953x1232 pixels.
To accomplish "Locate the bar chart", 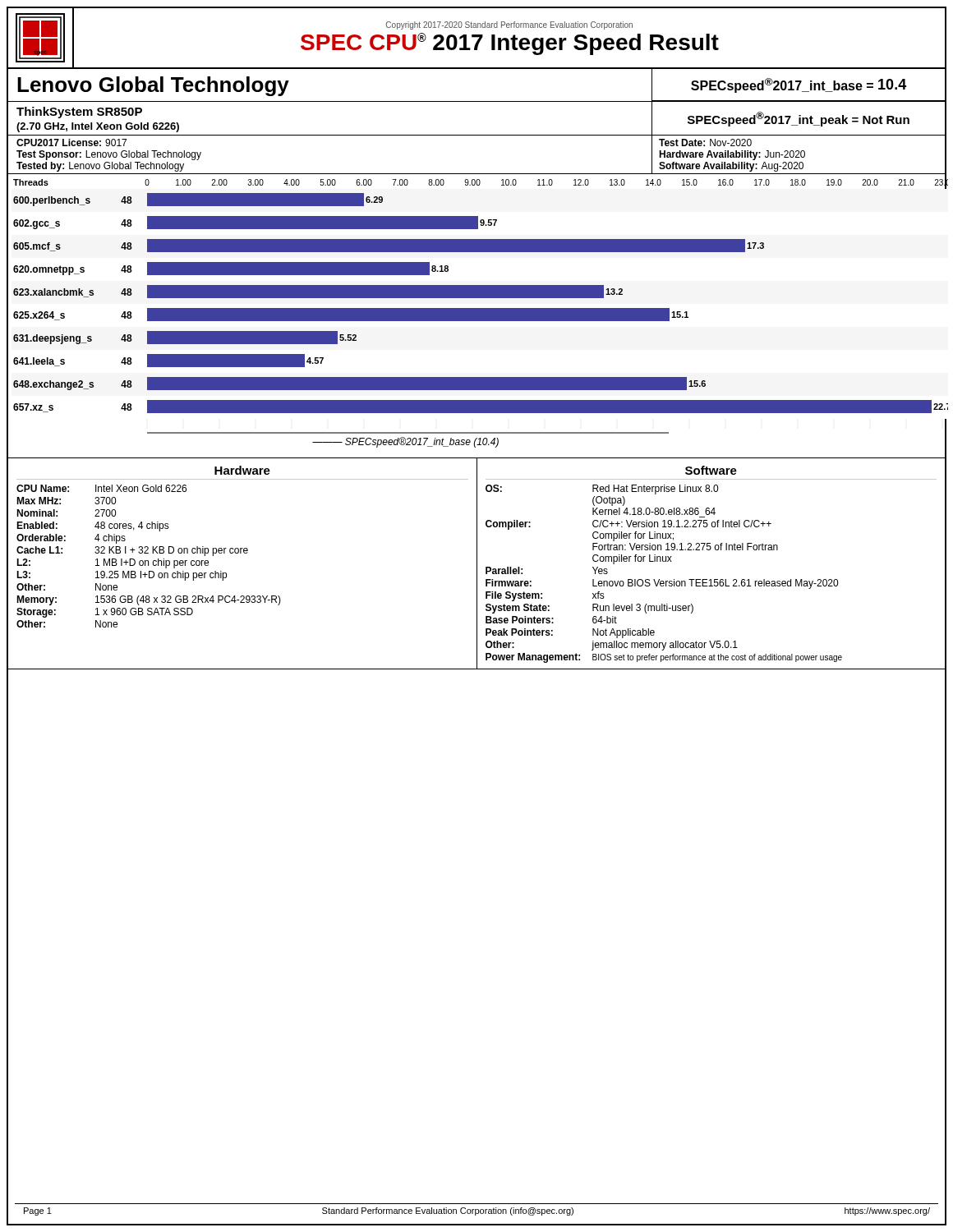I will (476, 316).
